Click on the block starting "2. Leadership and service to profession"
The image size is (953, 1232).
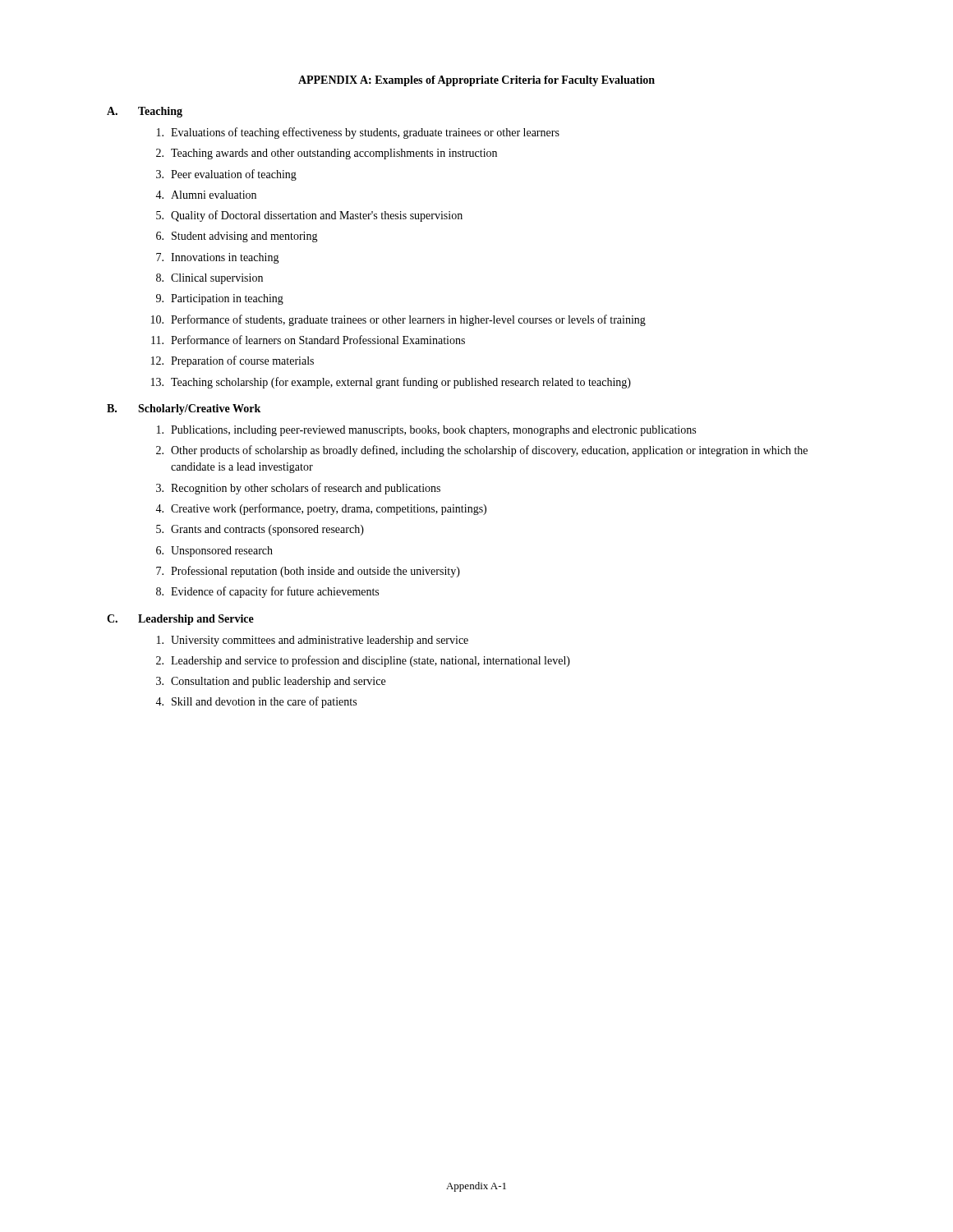click(354, 661)
